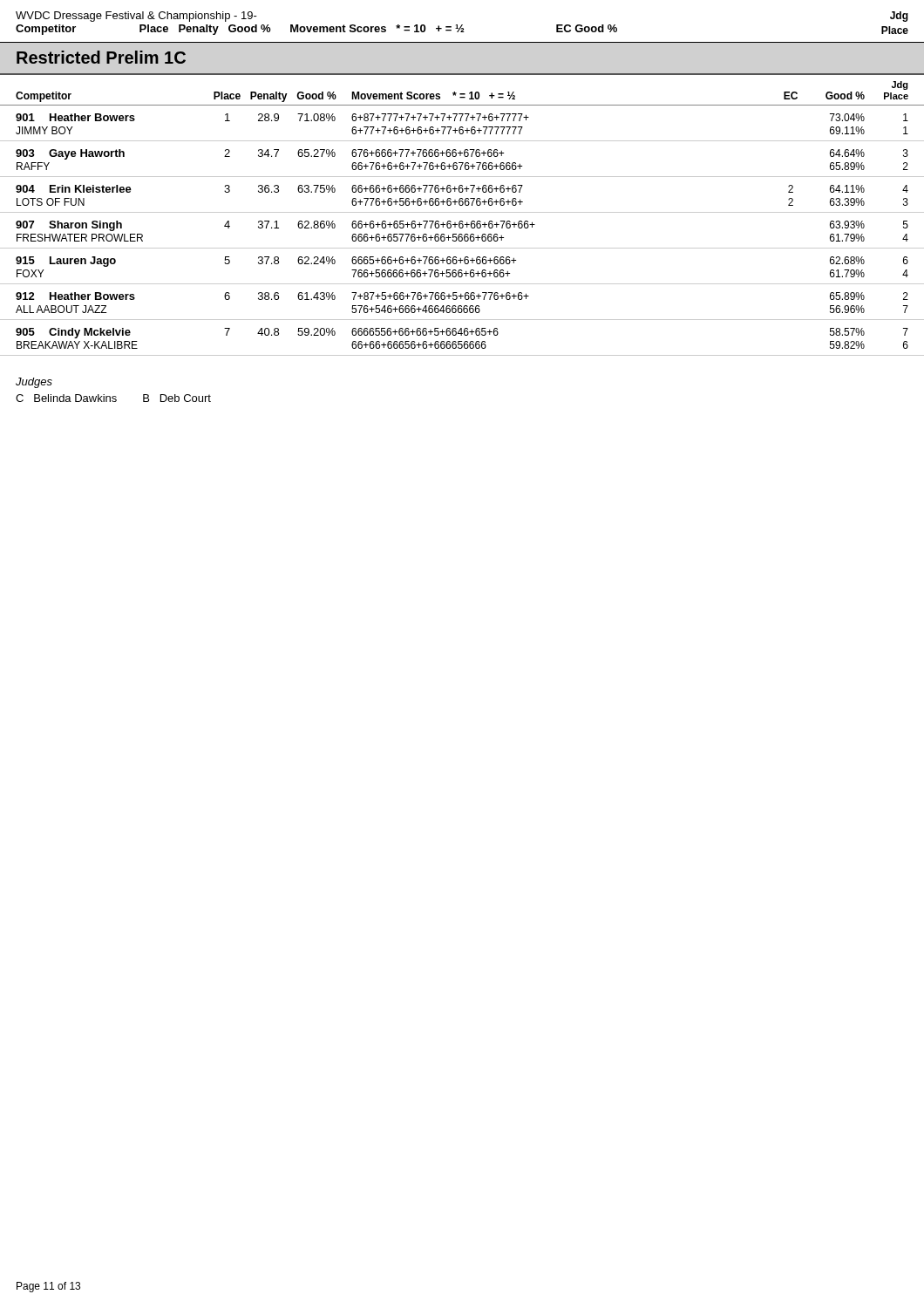Click on the table containing "904 Erin Kleisterlee 3 36.3"

click(462, 195)
